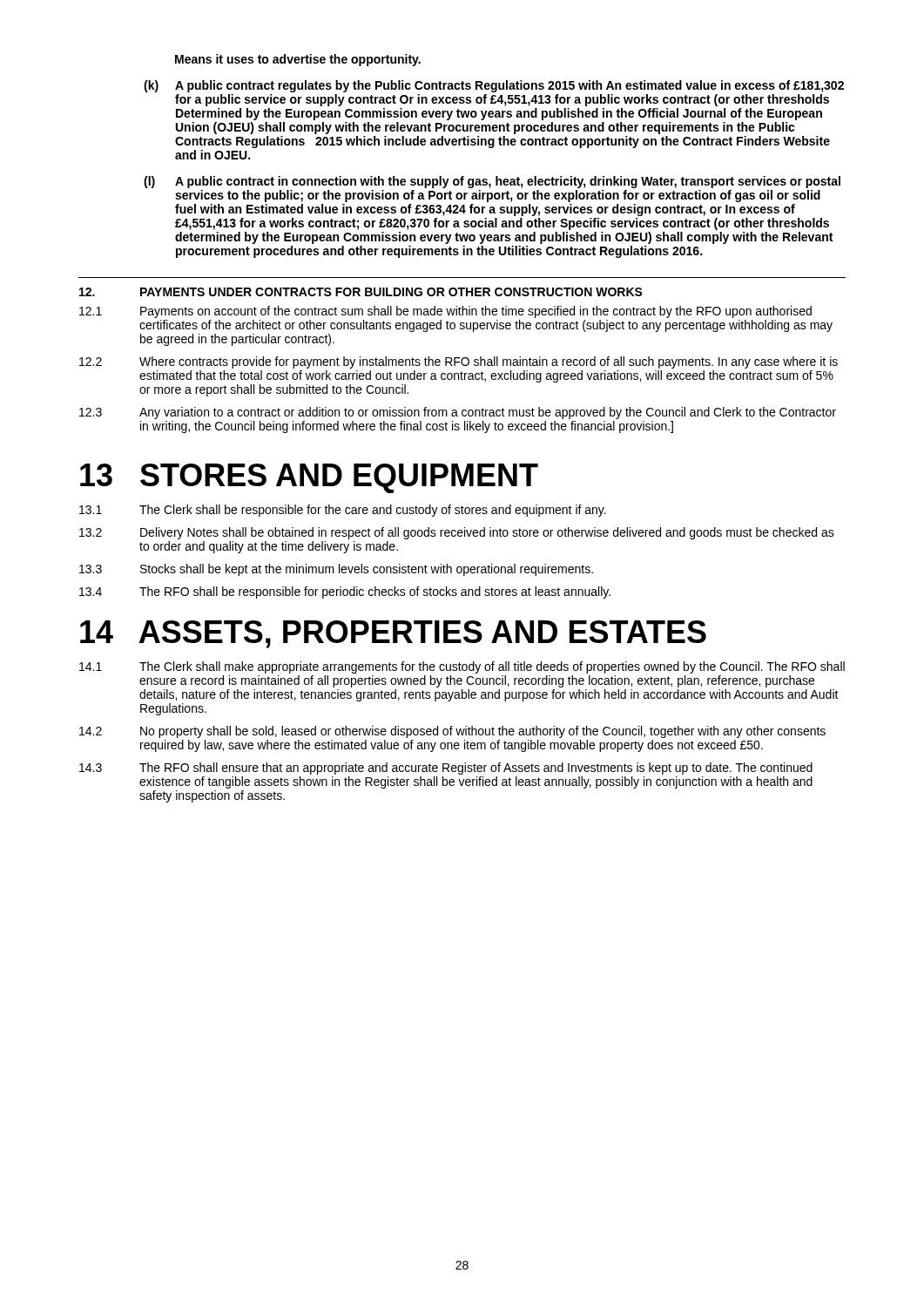The height and width of the screenshot is (1307, 924).
Task: Find the text block containing "1 Payments on account of the"
Action: [462, 325]
